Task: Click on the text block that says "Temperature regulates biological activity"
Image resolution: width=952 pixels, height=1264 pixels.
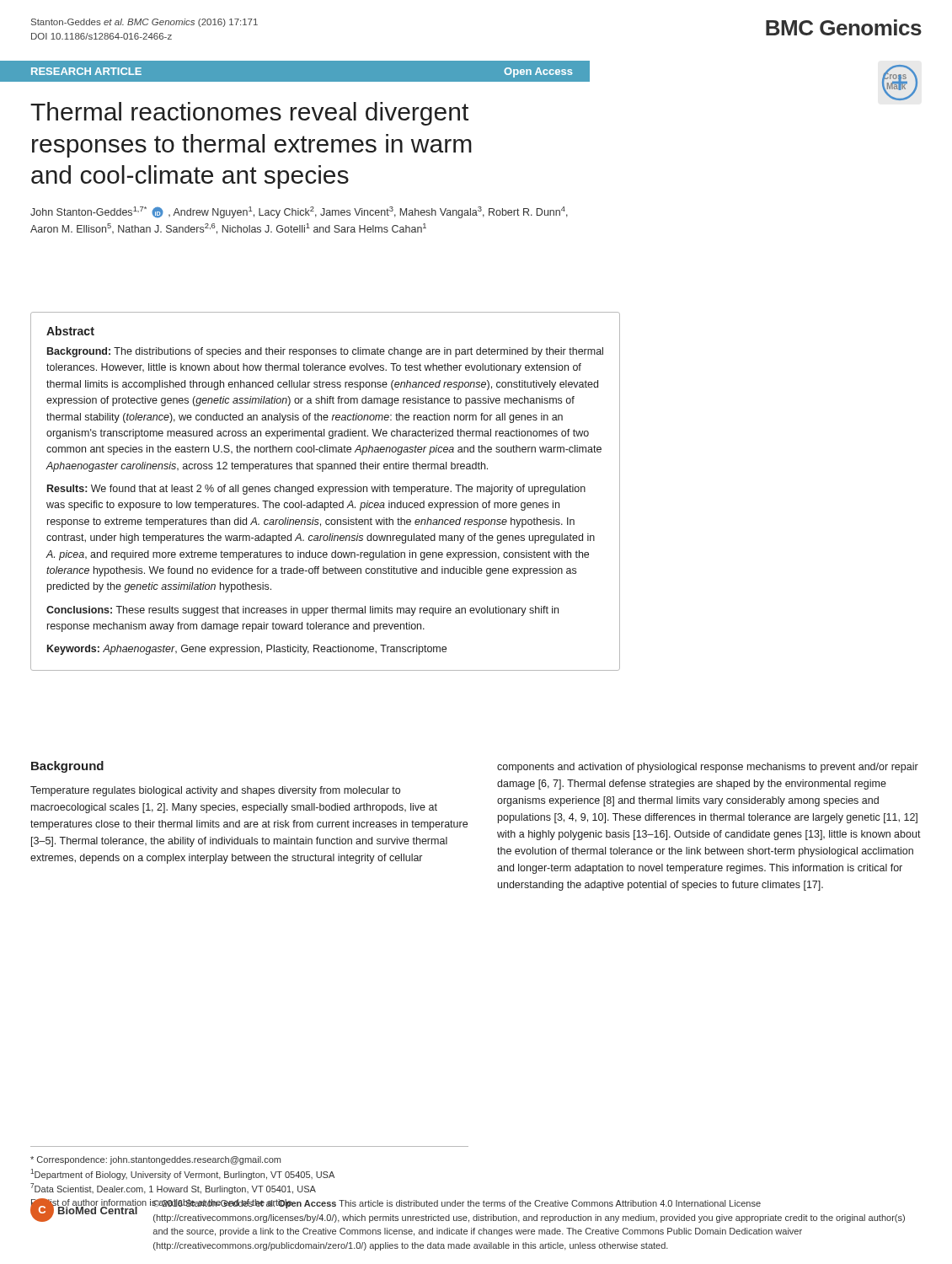Action: pyautogui.click(x=249, y=824)
